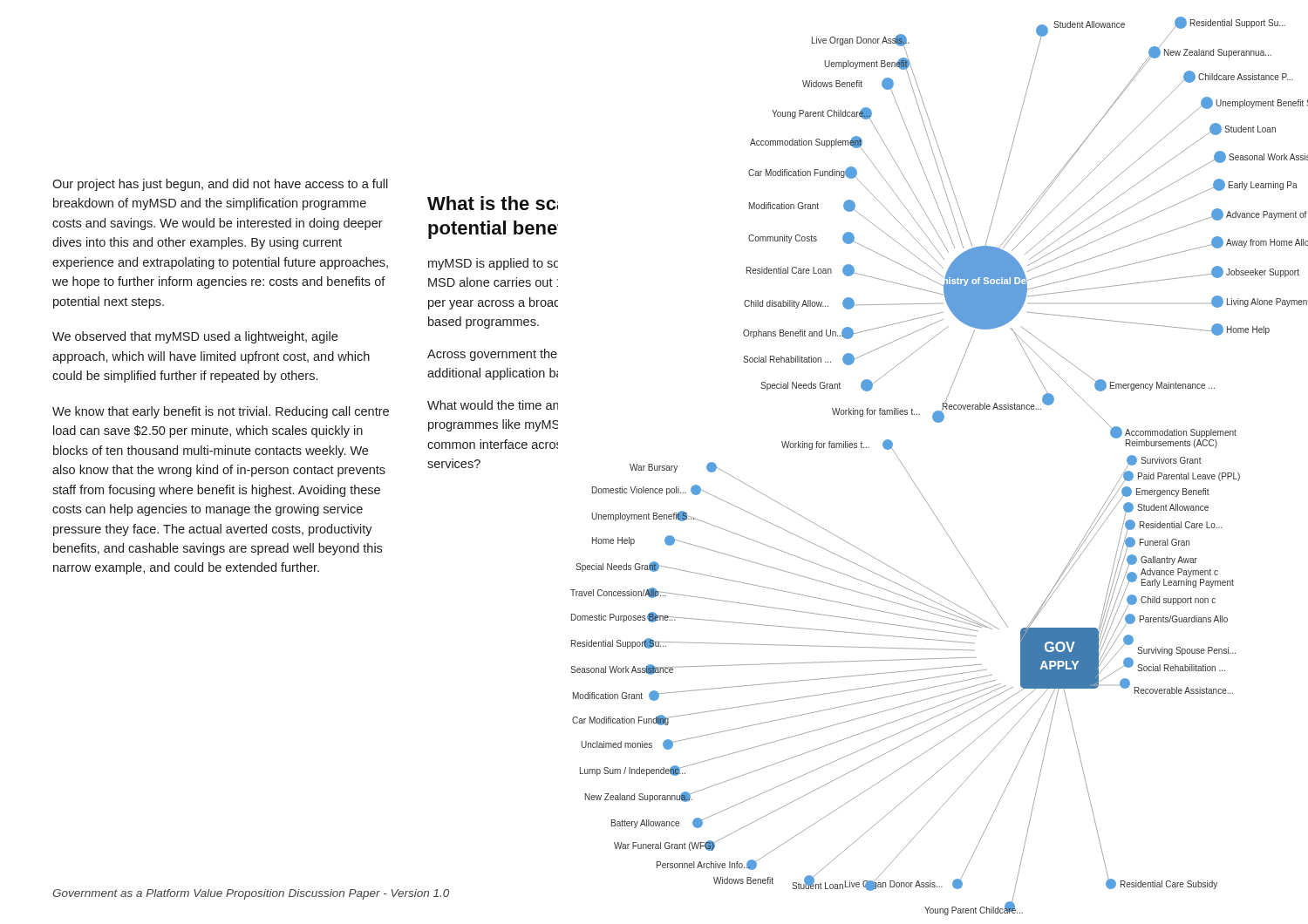
Task: Where does it say "What is the scale ofpotential benefit?"?
Action: 562,216
